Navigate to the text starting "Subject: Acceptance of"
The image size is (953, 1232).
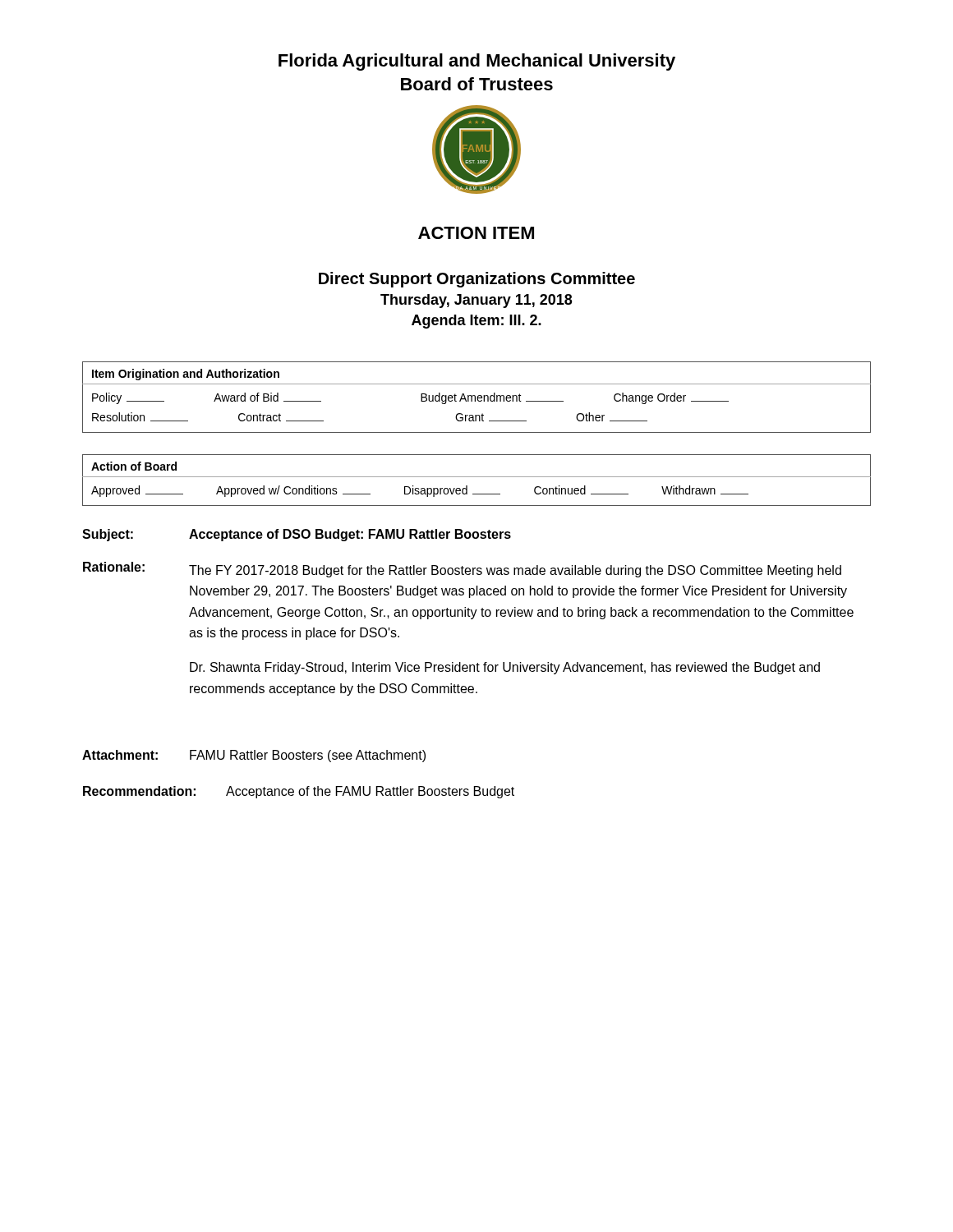pyautogui.click(x=297, y=534)
